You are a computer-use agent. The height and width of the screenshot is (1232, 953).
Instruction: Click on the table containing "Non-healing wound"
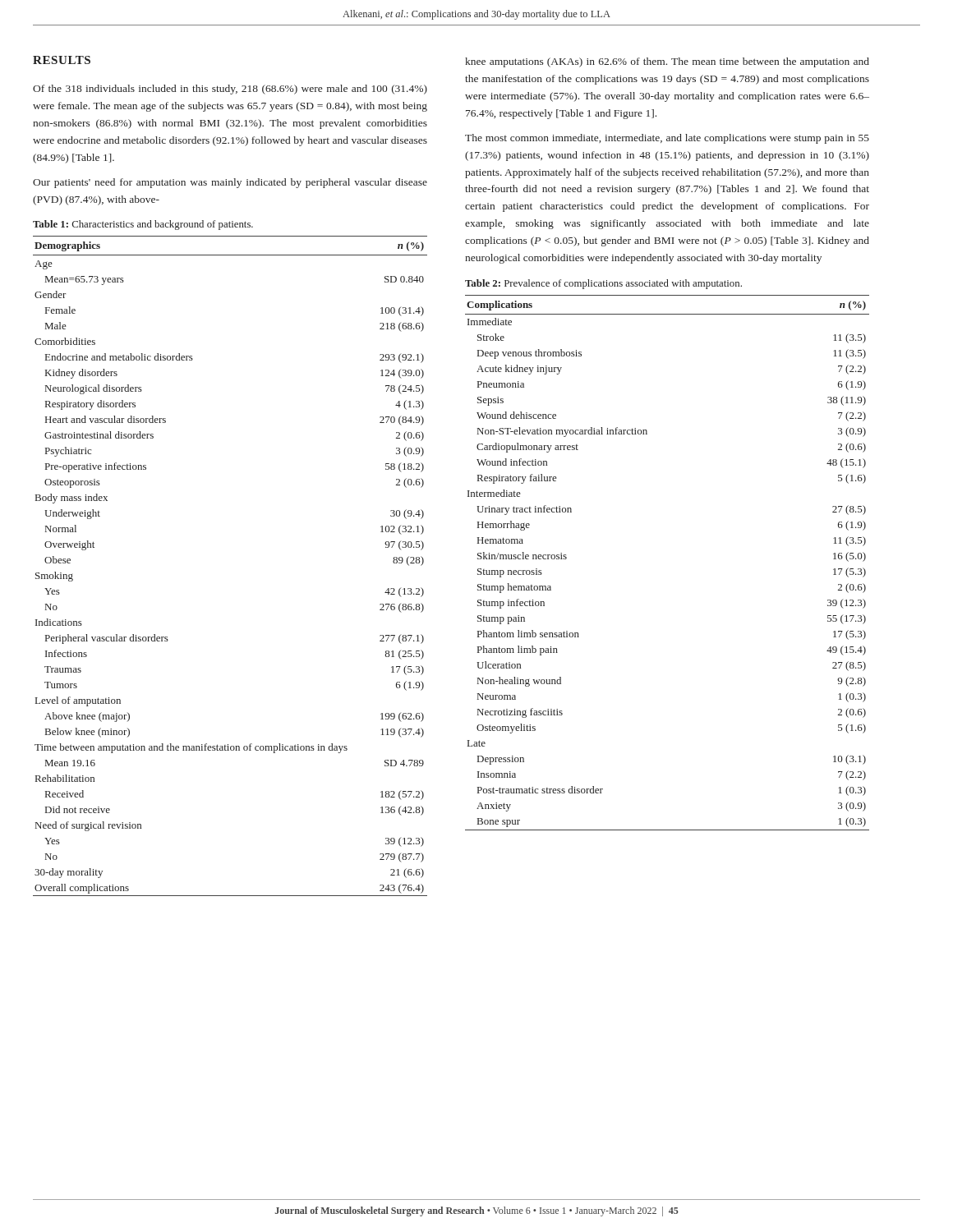point(667,563)
